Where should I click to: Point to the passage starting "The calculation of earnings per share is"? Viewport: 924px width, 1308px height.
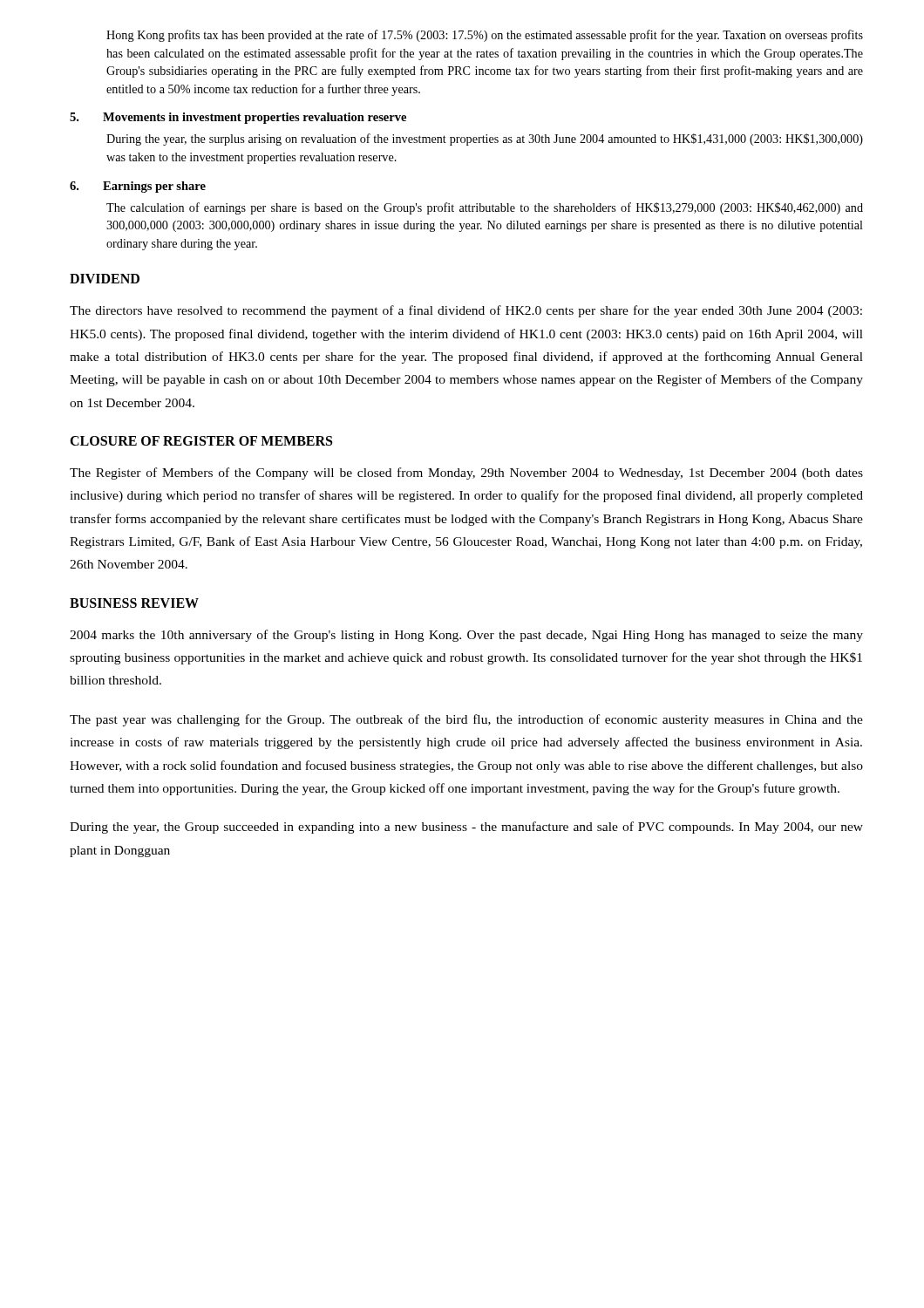pos(485,225)
